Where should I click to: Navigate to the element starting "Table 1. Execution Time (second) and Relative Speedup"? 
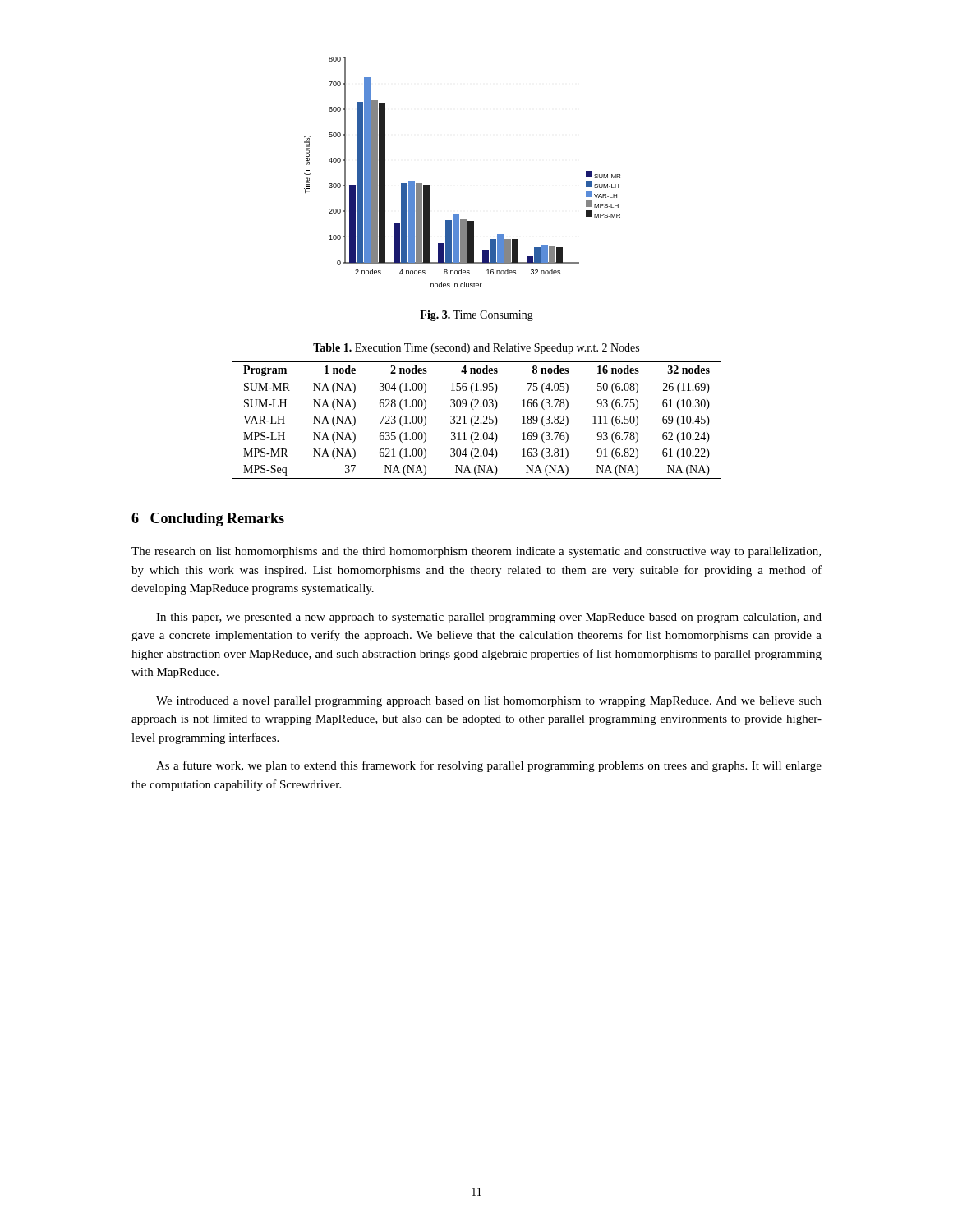click(476, 348)
